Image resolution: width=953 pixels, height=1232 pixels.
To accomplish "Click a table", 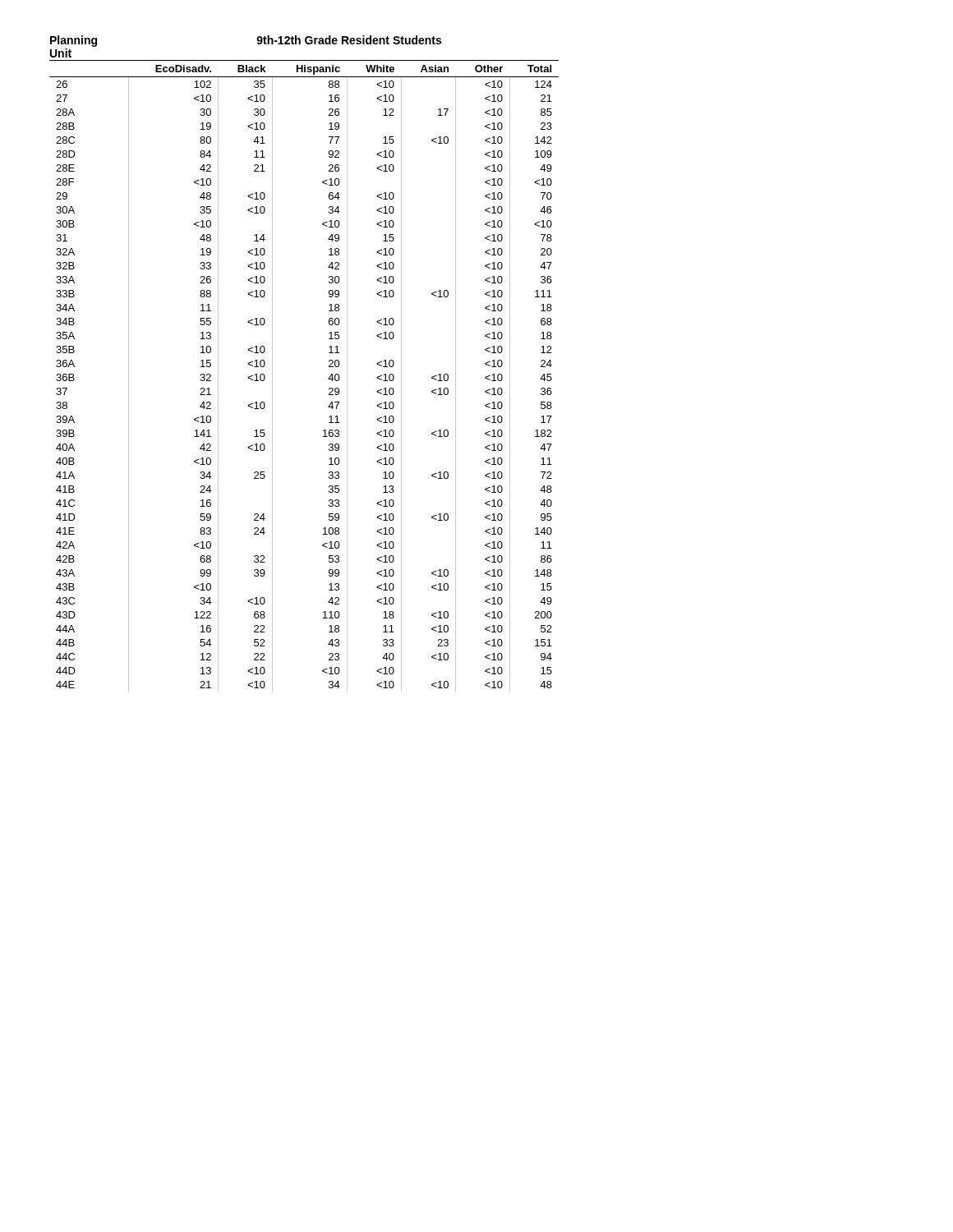I will 304,363.
